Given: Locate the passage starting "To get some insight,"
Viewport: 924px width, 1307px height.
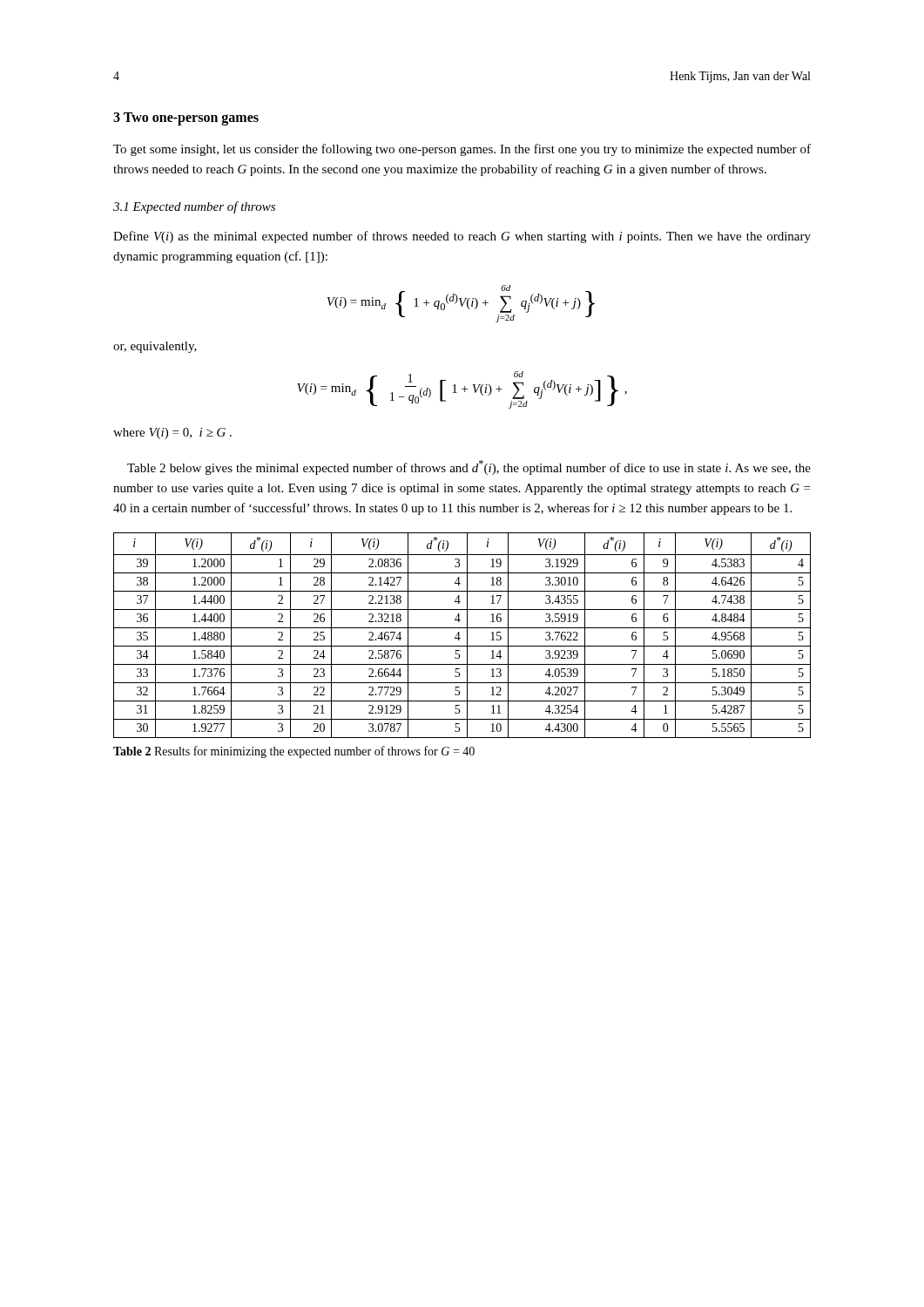Looking at the screenshot, I should pos(462,159).
